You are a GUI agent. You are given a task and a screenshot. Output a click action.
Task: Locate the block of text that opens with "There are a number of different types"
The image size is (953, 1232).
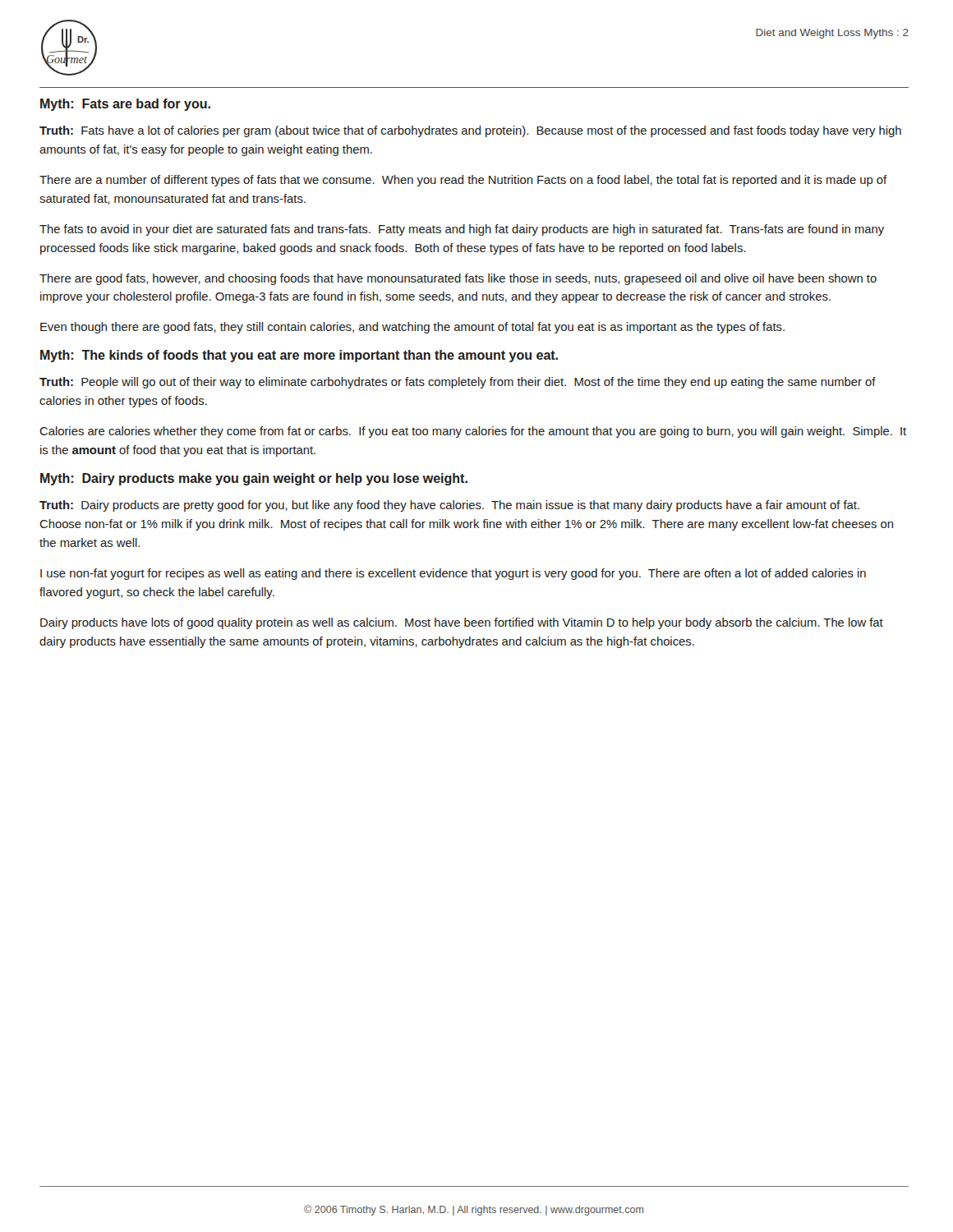tap(463, 189)
